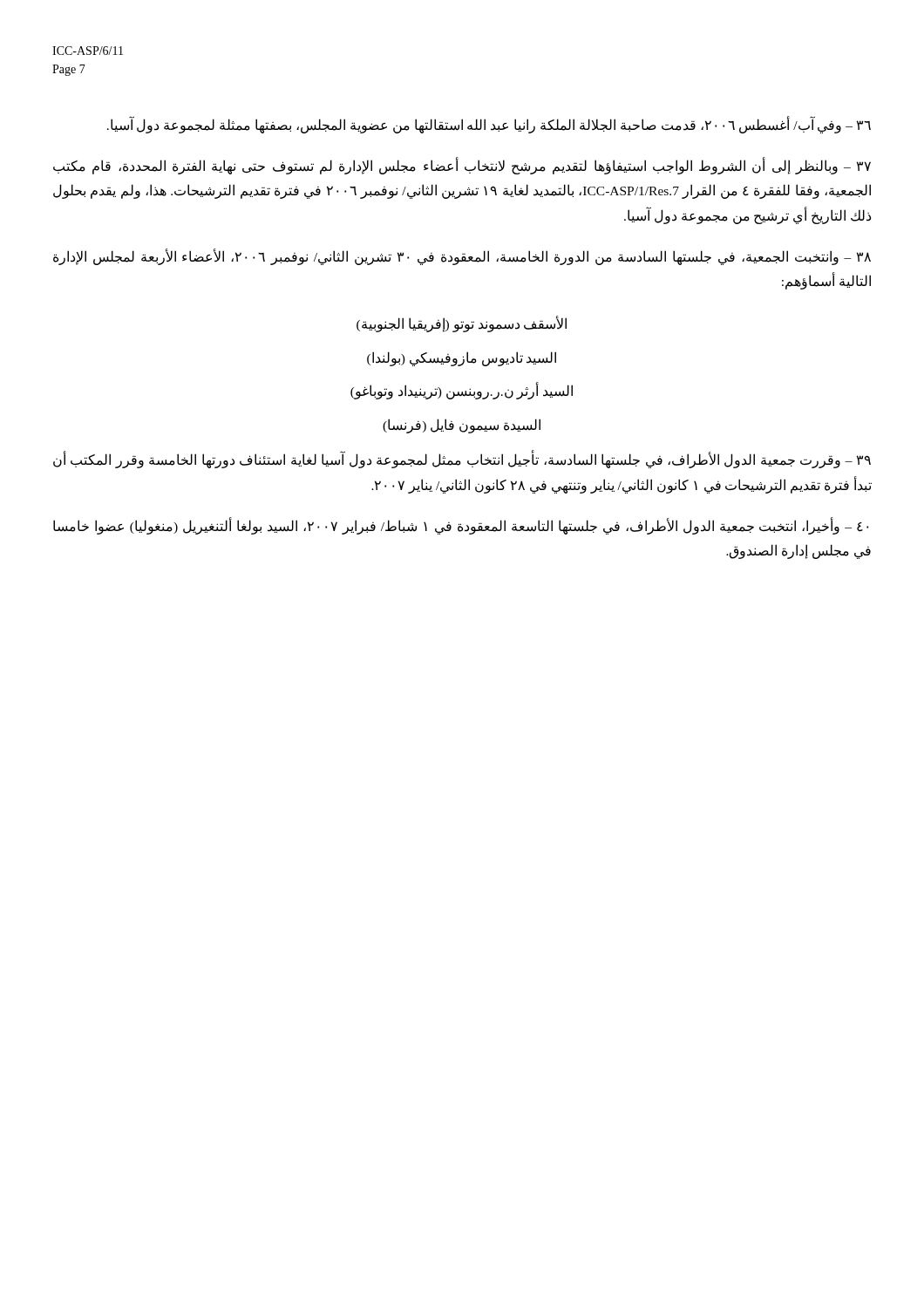Click the passage that begins "٤٠ – وأخيرا،"
The height and width of the screenshot is (1308, 924).
point(462,538)
